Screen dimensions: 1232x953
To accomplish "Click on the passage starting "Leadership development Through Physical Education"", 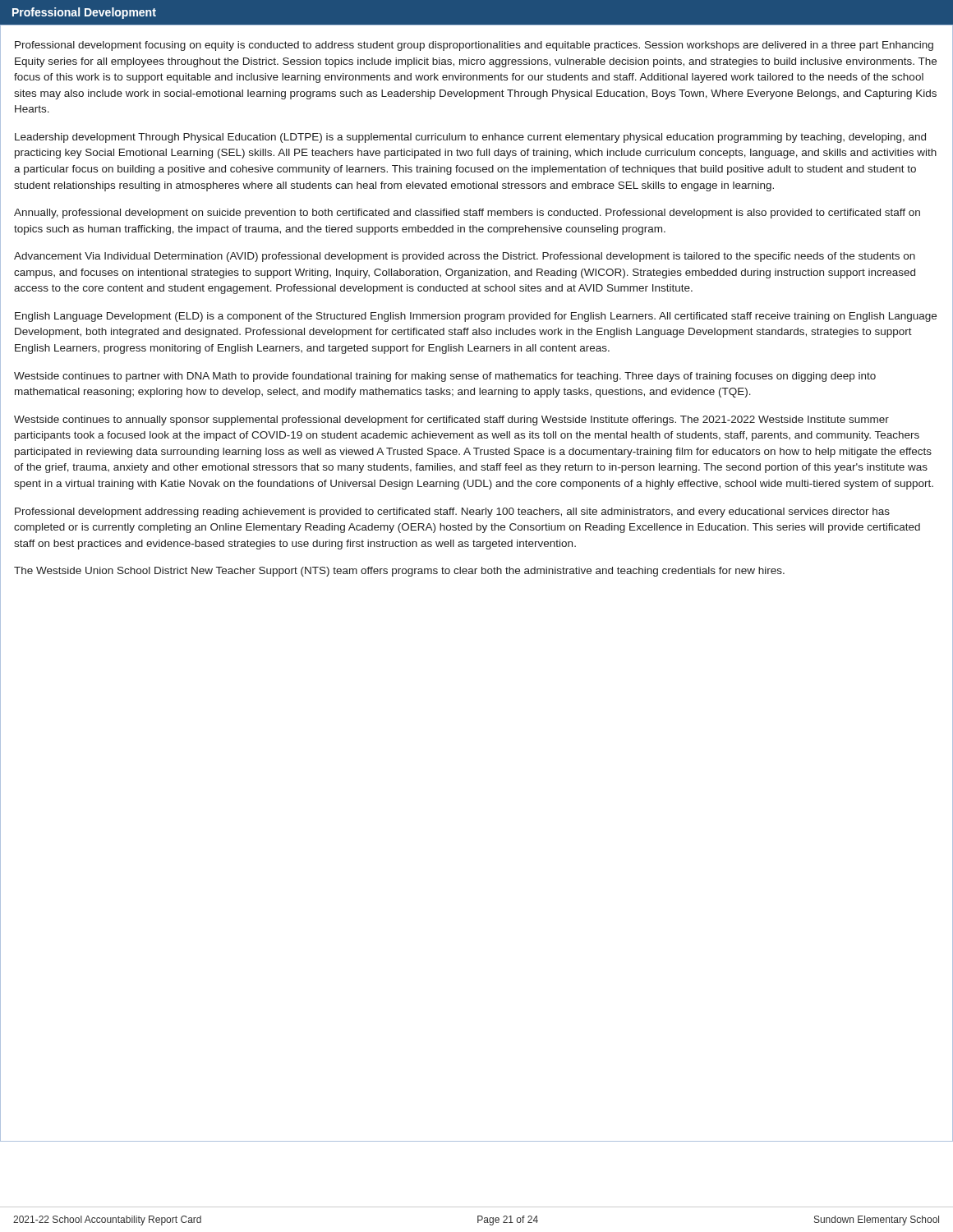I will point(475,161).
